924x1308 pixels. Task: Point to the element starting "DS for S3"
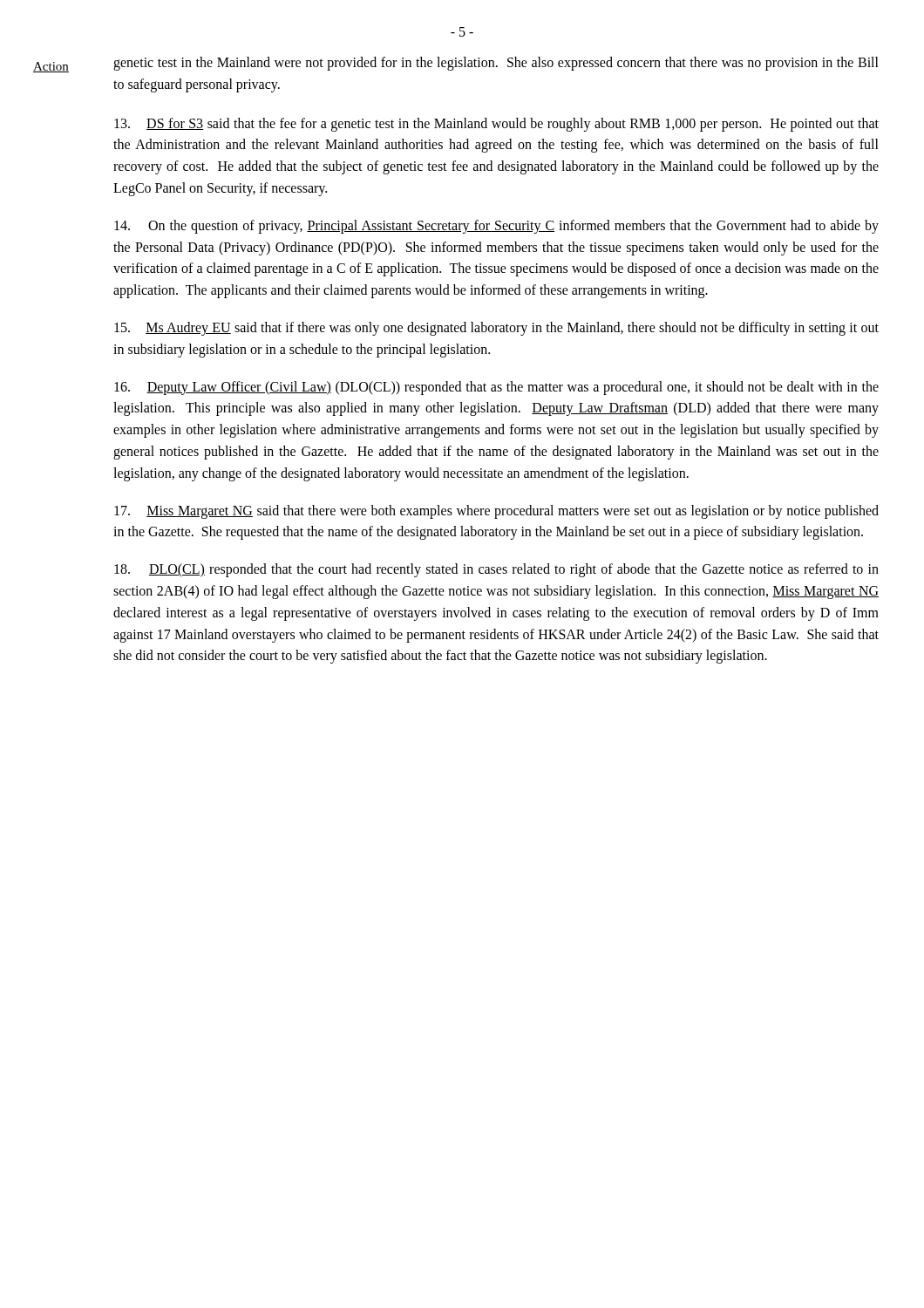point(496,155)
